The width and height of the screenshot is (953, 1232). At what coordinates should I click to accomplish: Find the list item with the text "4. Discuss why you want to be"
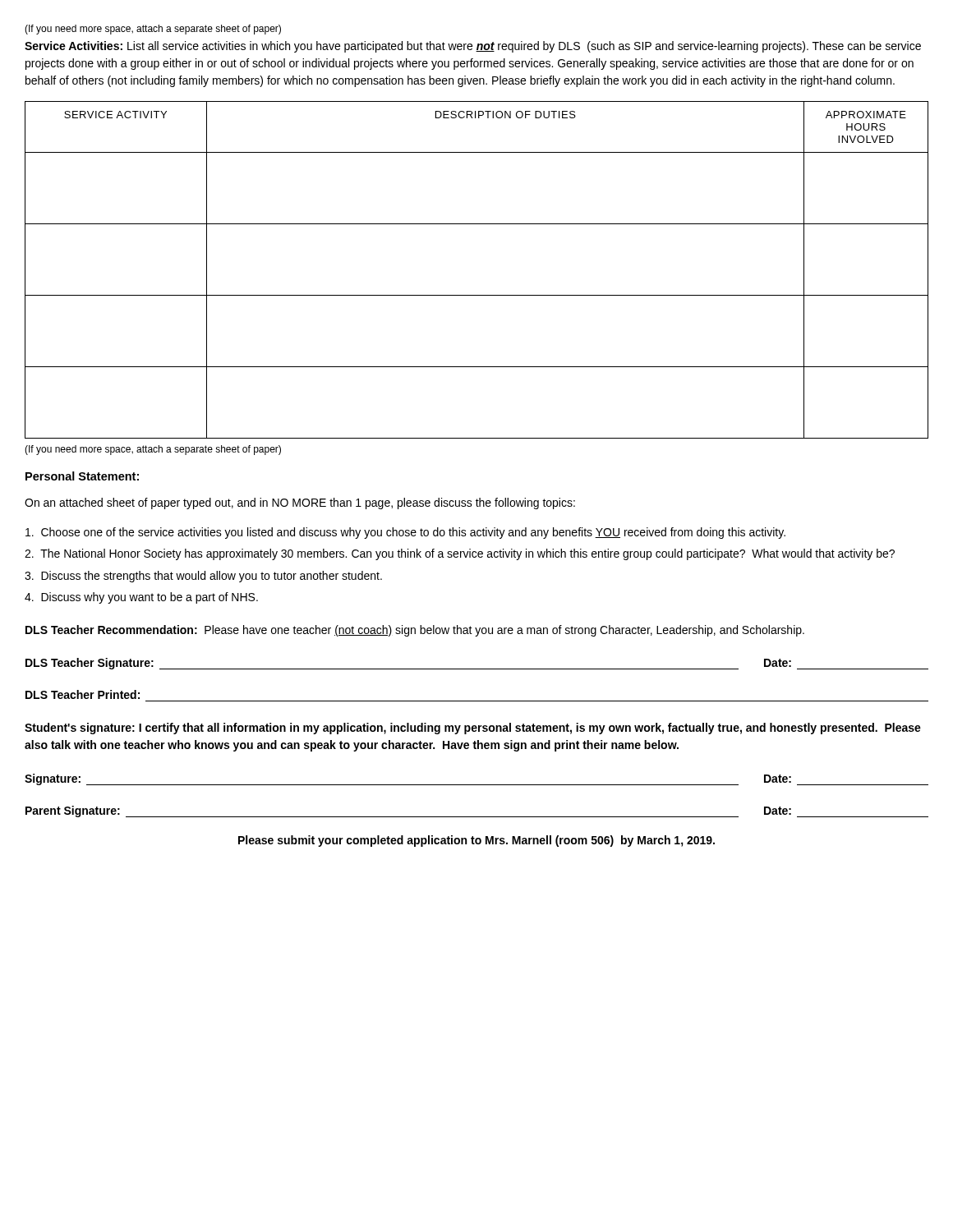click(142, 597)
